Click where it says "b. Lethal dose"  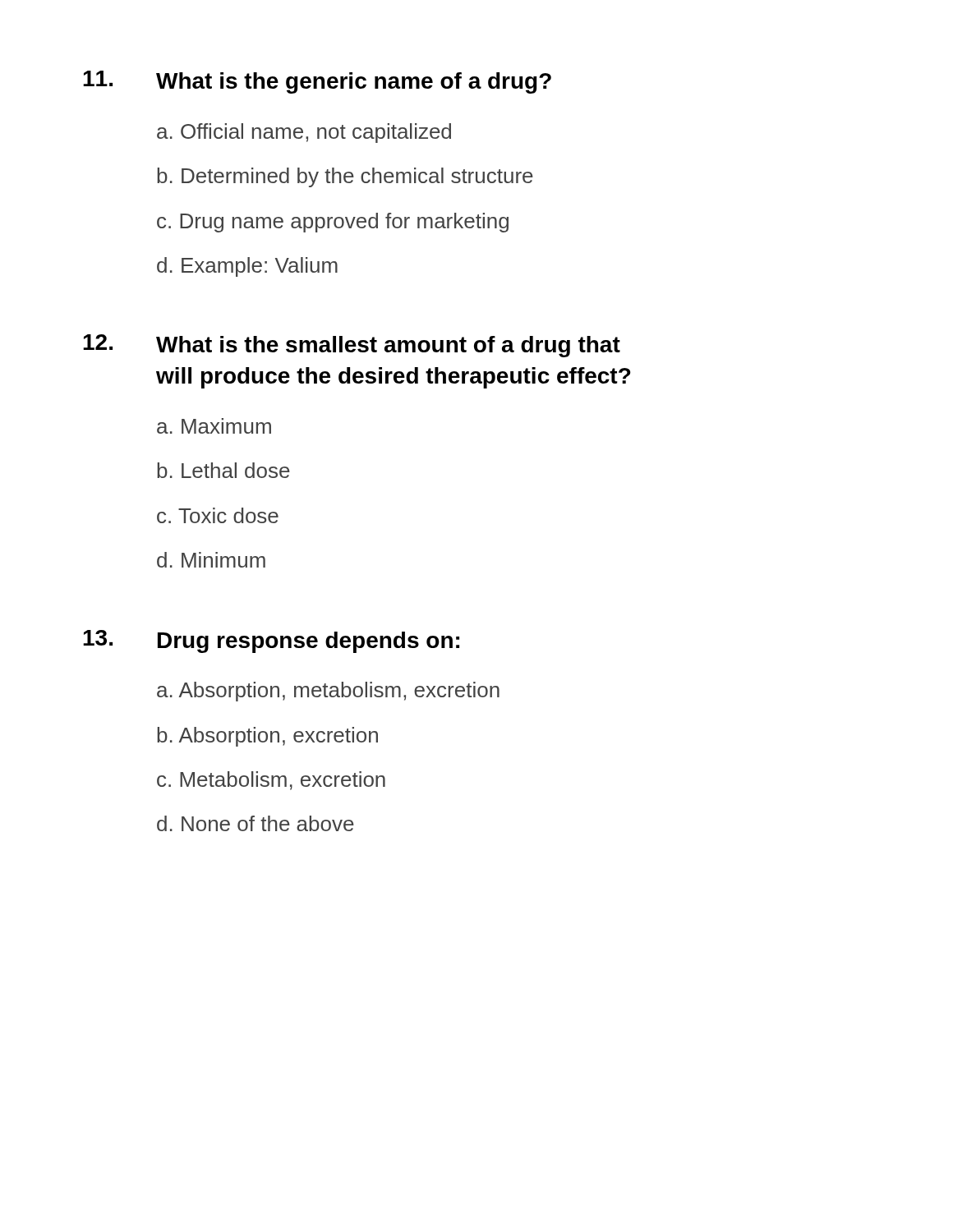[223, 471]
